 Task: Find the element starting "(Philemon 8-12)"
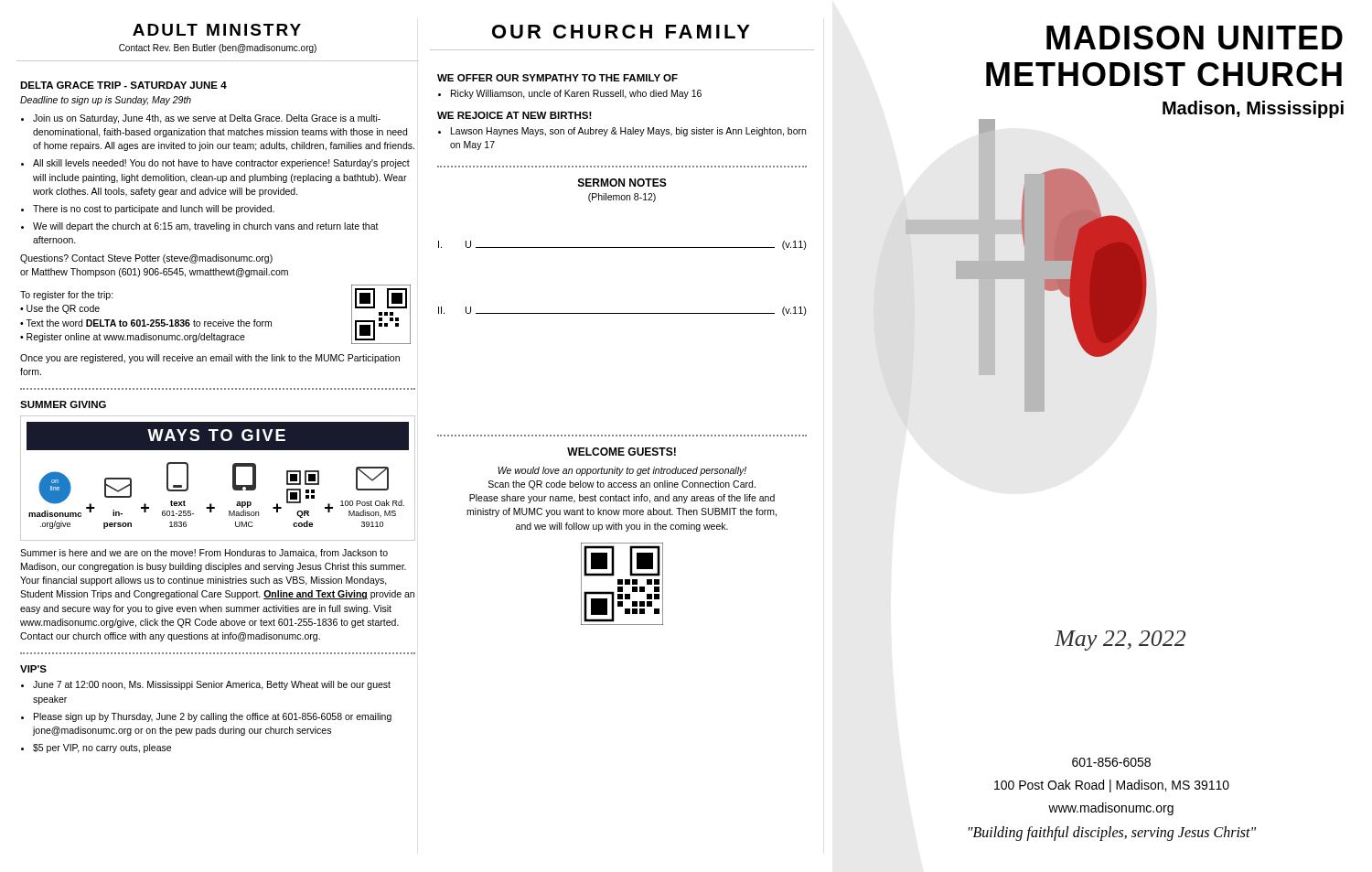coord(622,196)
